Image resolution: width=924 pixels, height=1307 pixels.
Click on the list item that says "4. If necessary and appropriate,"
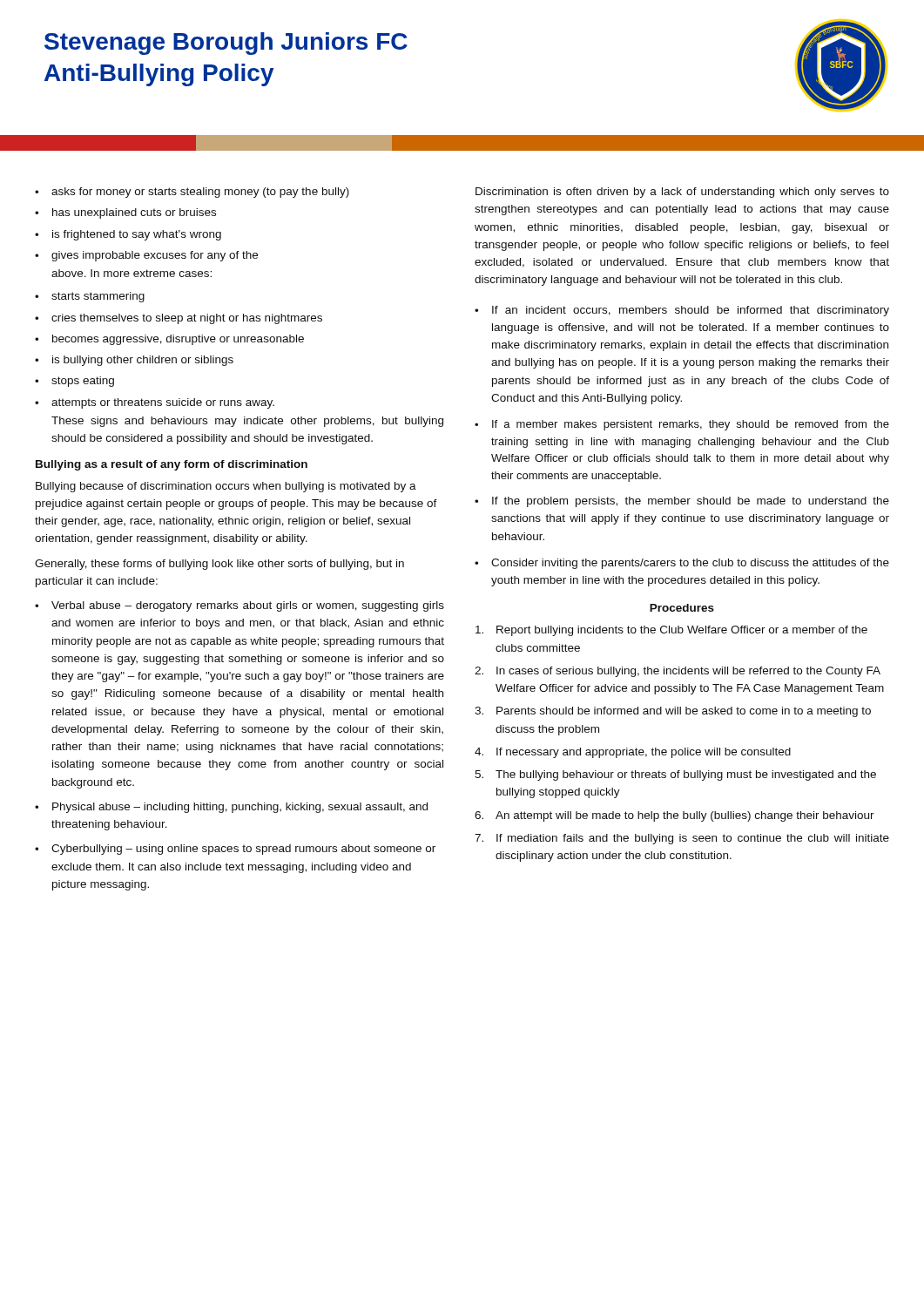[x=682, y=752]
